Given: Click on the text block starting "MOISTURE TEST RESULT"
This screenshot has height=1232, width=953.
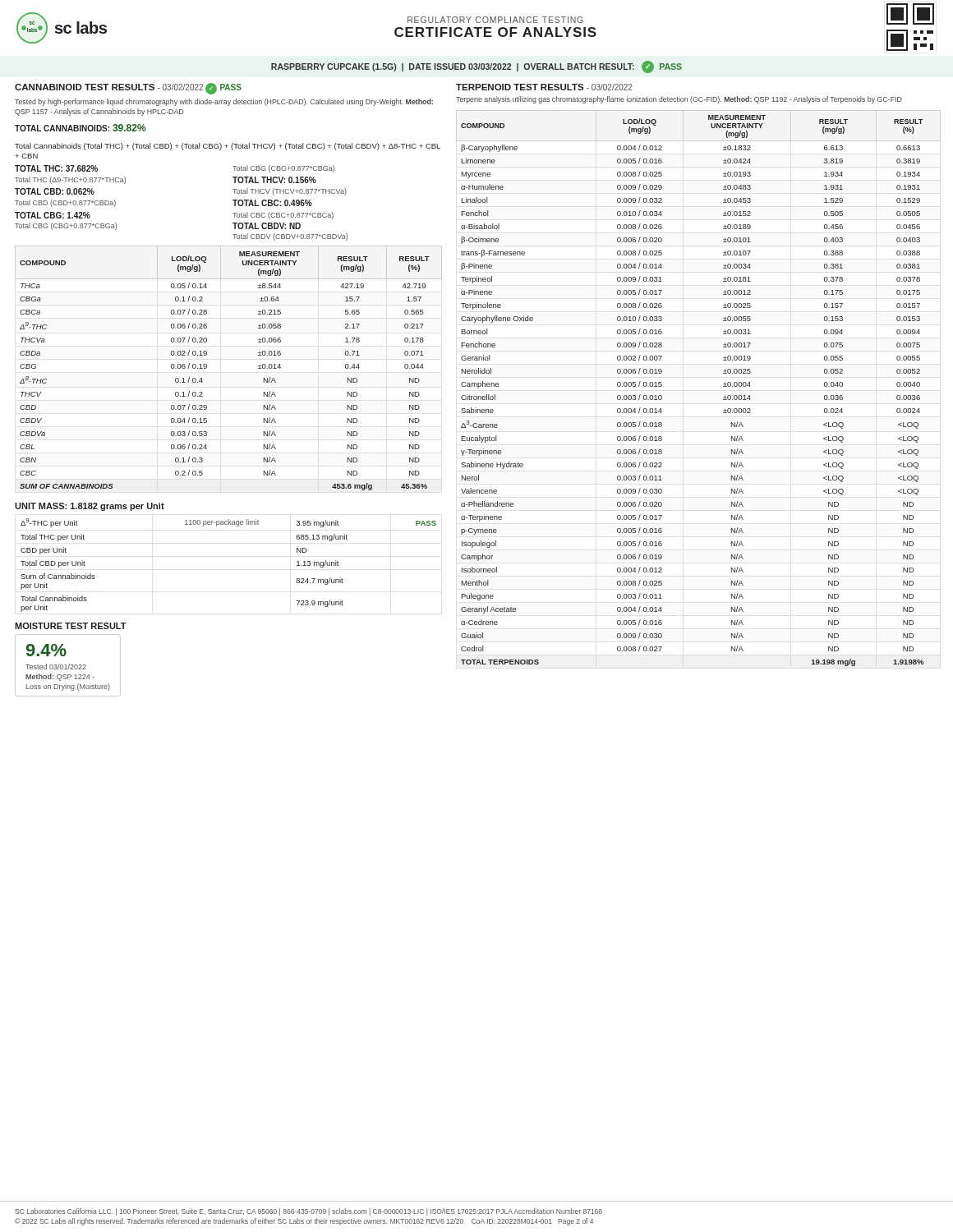Looking at the screenshot, I should point(70,625).
